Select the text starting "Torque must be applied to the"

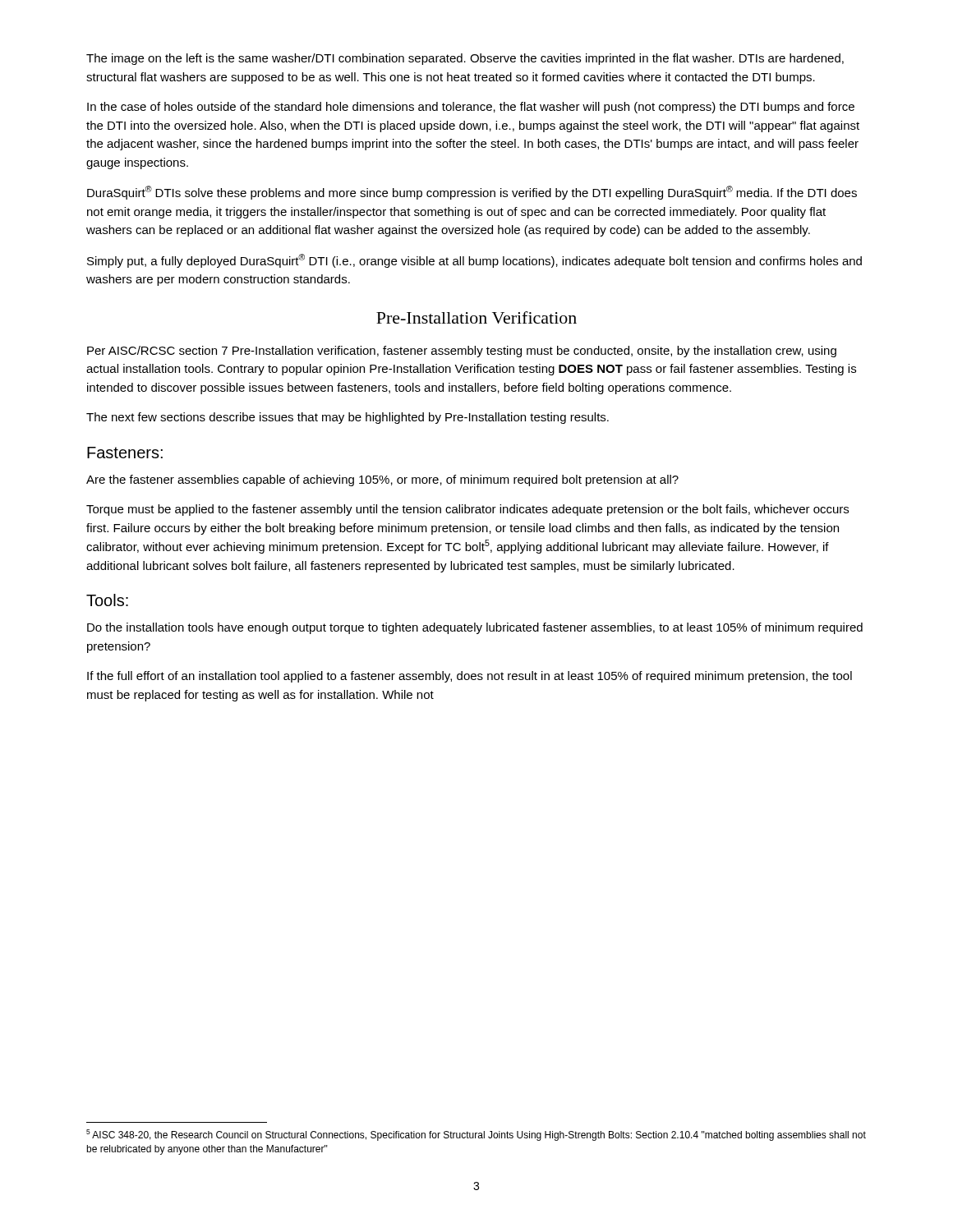(x=468, y=537)
